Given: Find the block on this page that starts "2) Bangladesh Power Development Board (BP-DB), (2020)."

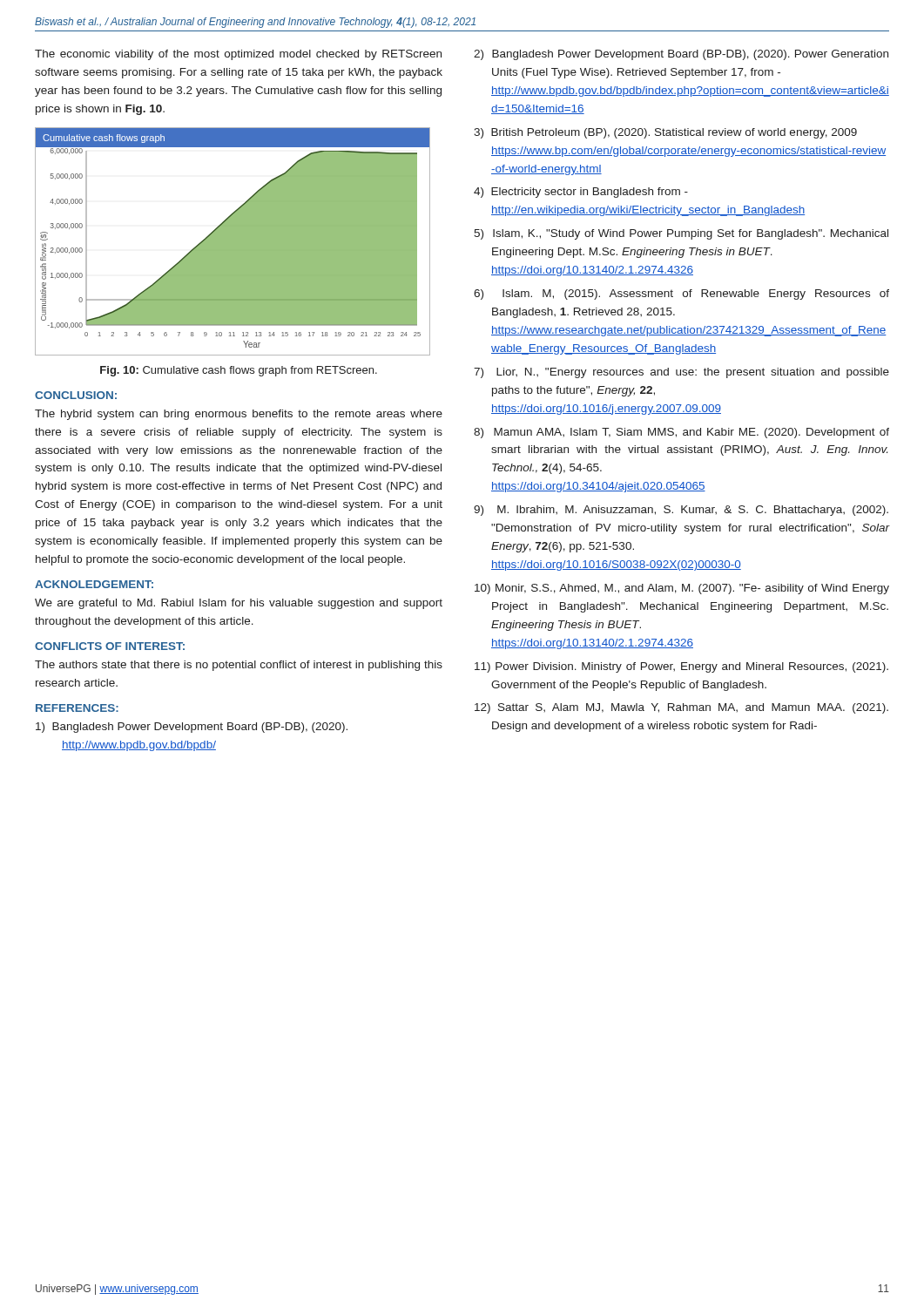Looking at the screenshot, I should point(681,81).
